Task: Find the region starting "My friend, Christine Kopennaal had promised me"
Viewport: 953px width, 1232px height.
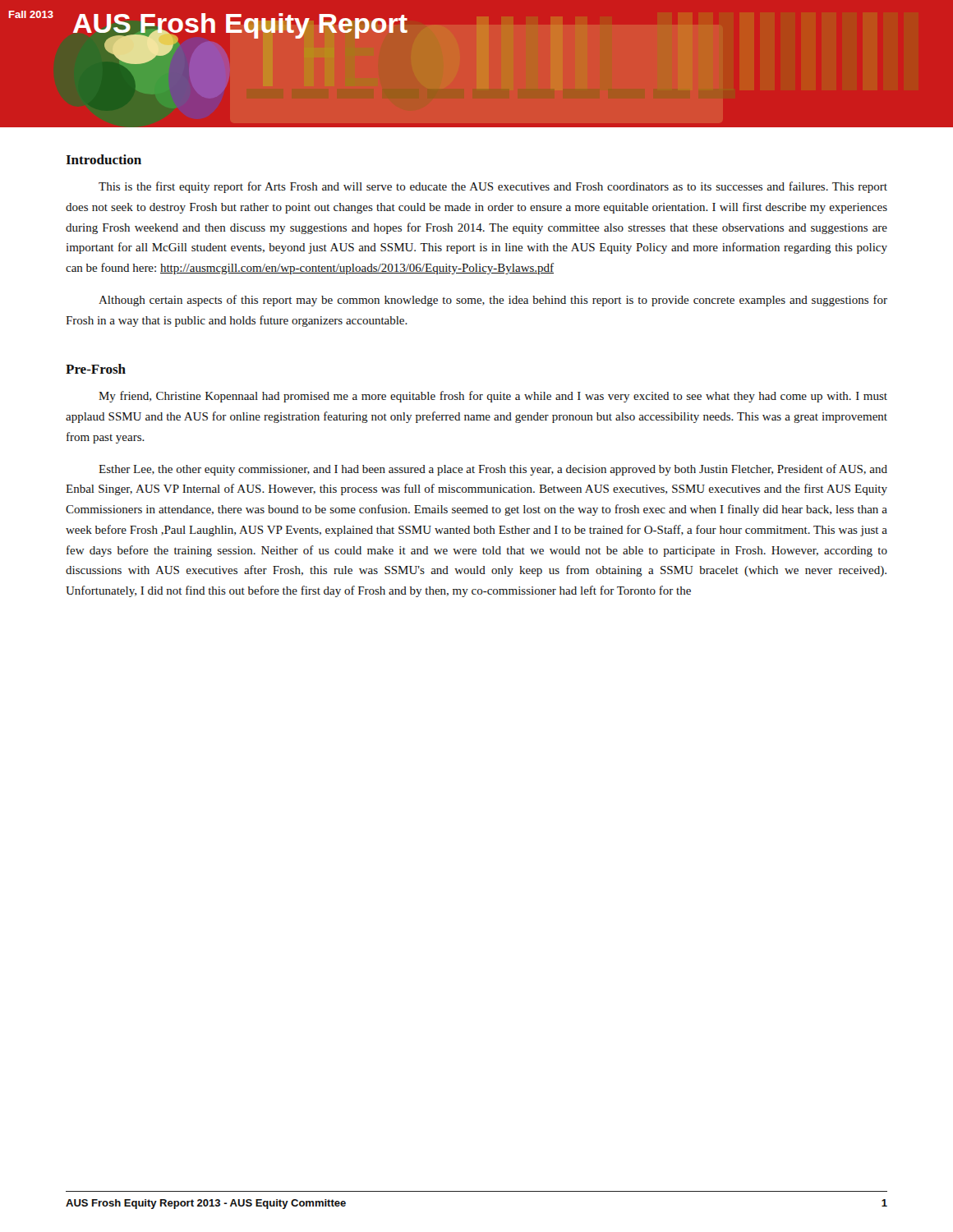Action: (476, 416)
